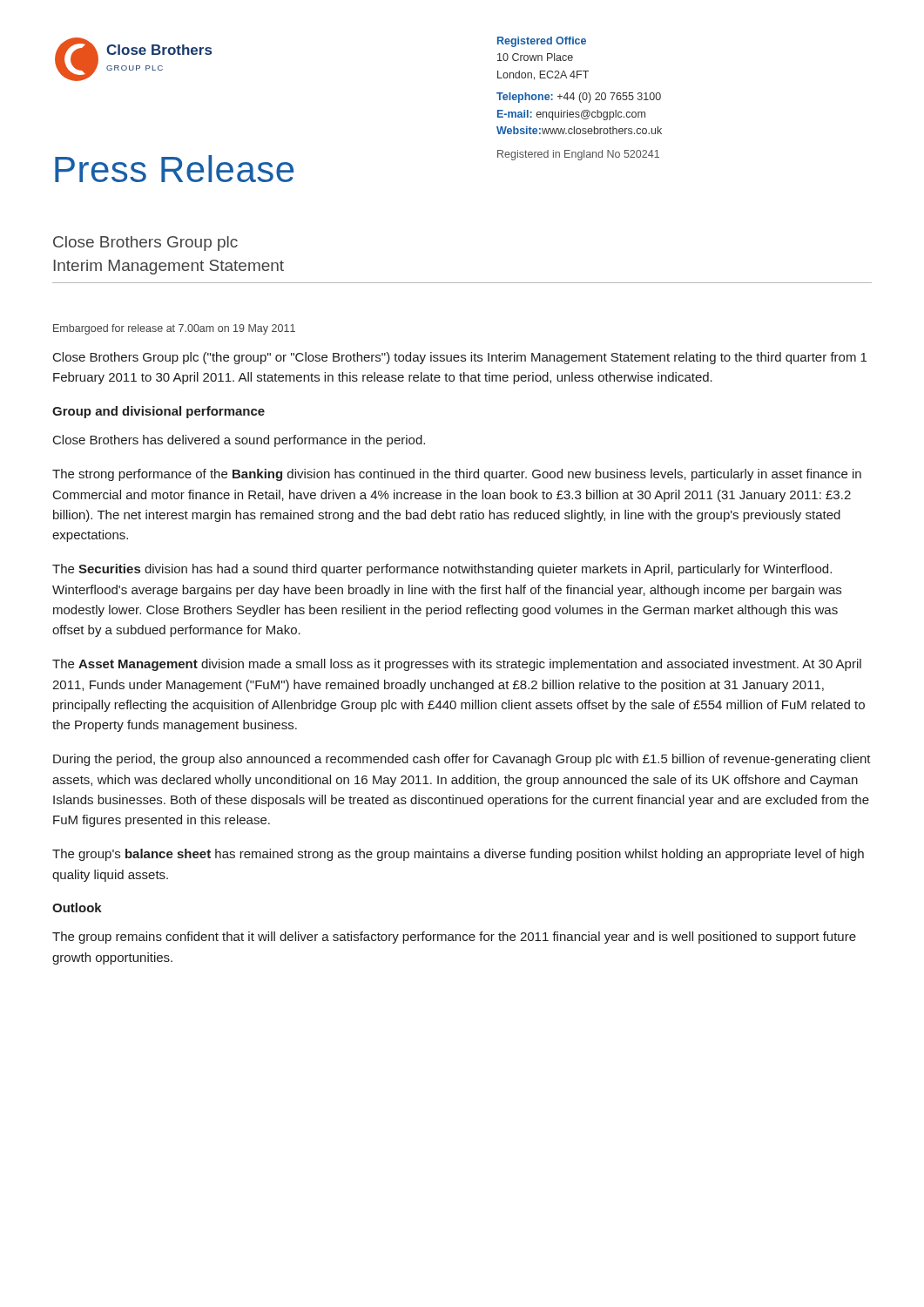924x1307 pixels.
Task: Point to "Press Release"
Action: tap(174, 169)
